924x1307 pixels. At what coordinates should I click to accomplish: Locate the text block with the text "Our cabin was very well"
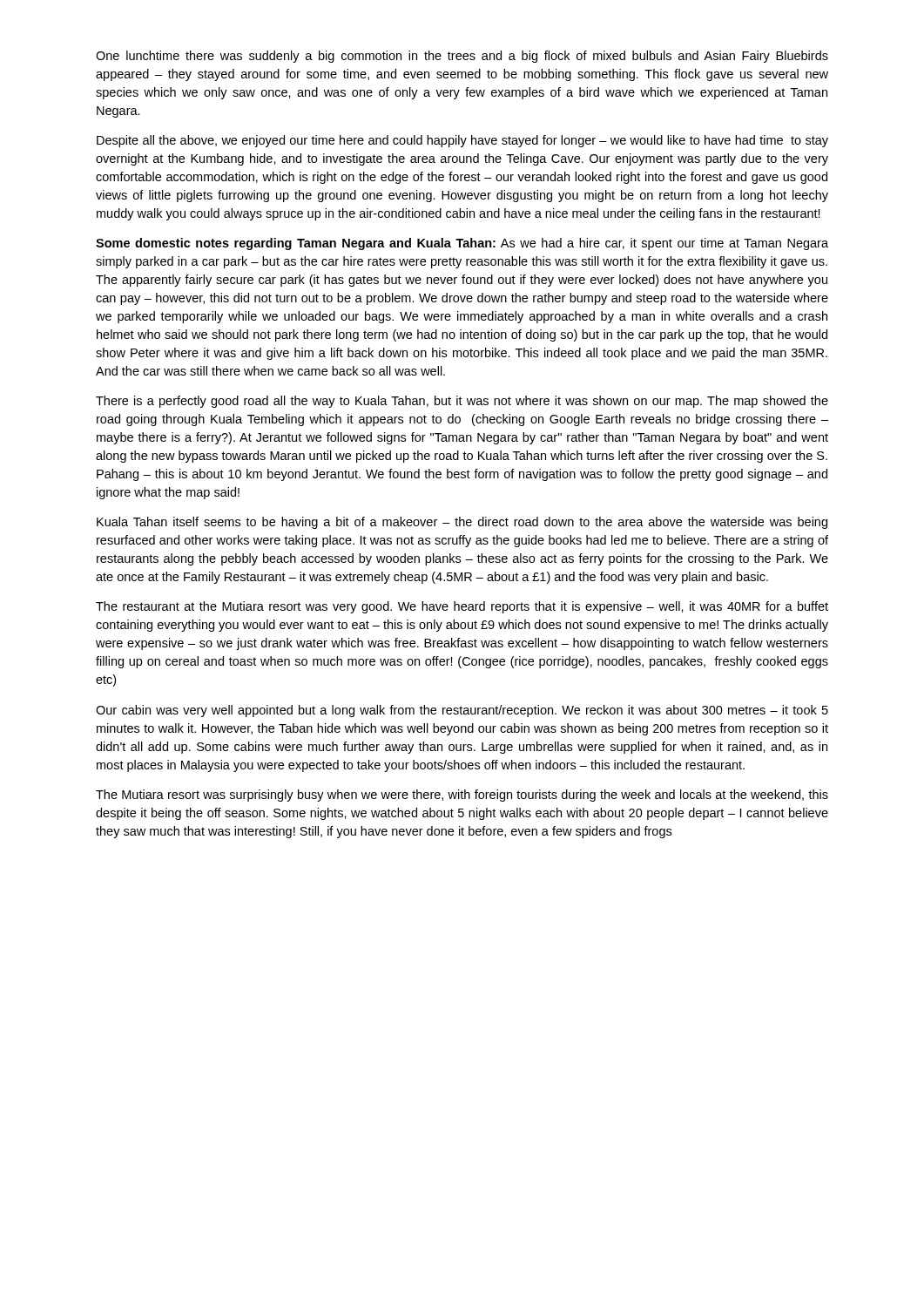click(462, 737)
